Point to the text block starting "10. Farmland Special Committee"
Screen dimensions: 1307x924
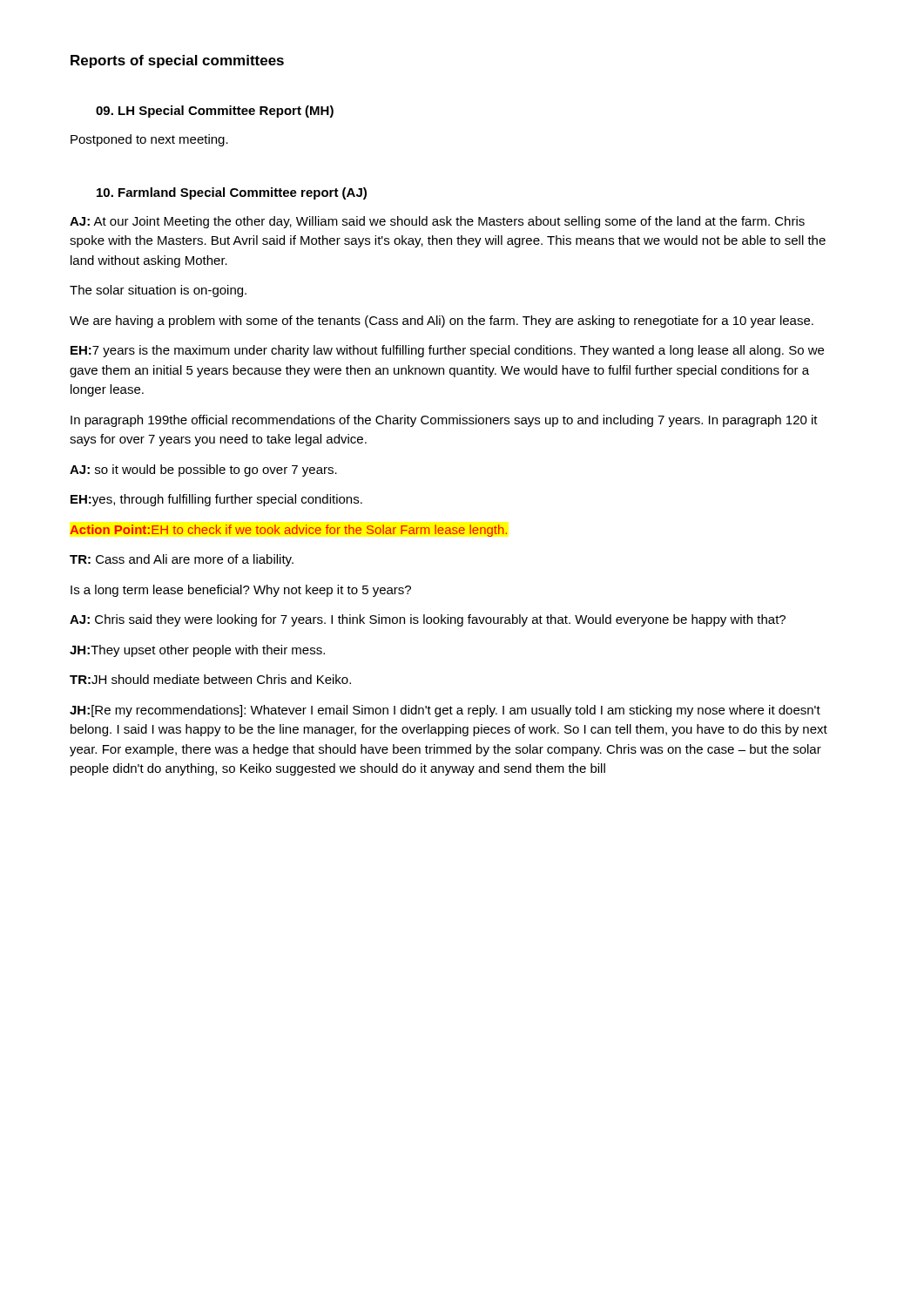tap(232, 192)
